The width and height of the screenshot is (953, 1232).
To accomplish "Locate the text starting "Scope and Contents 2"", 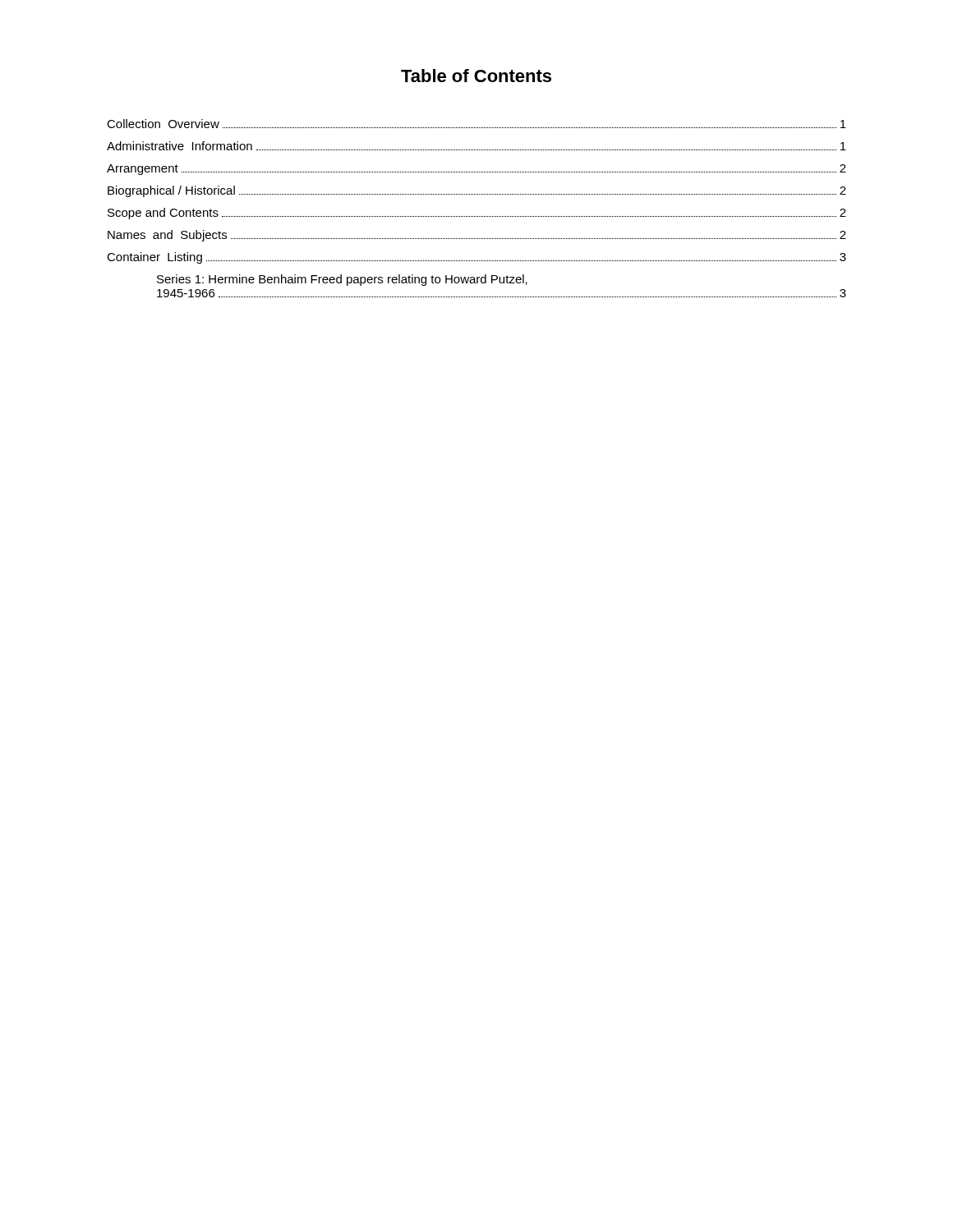I will (x=476, y=212).
